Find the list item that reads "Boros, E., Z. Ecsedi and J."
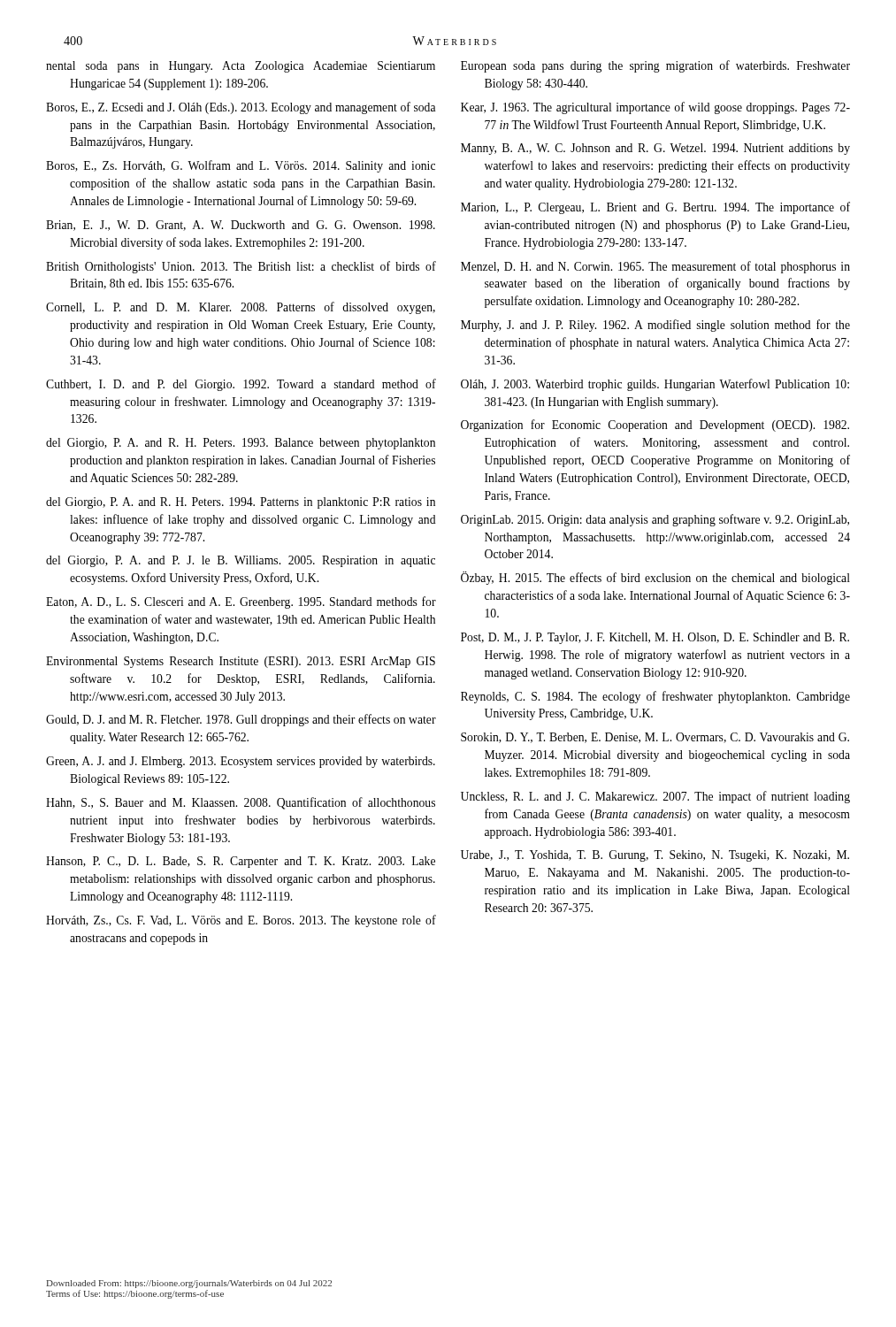The width and height of the screenshot is (896, 1327). (241, 125)
